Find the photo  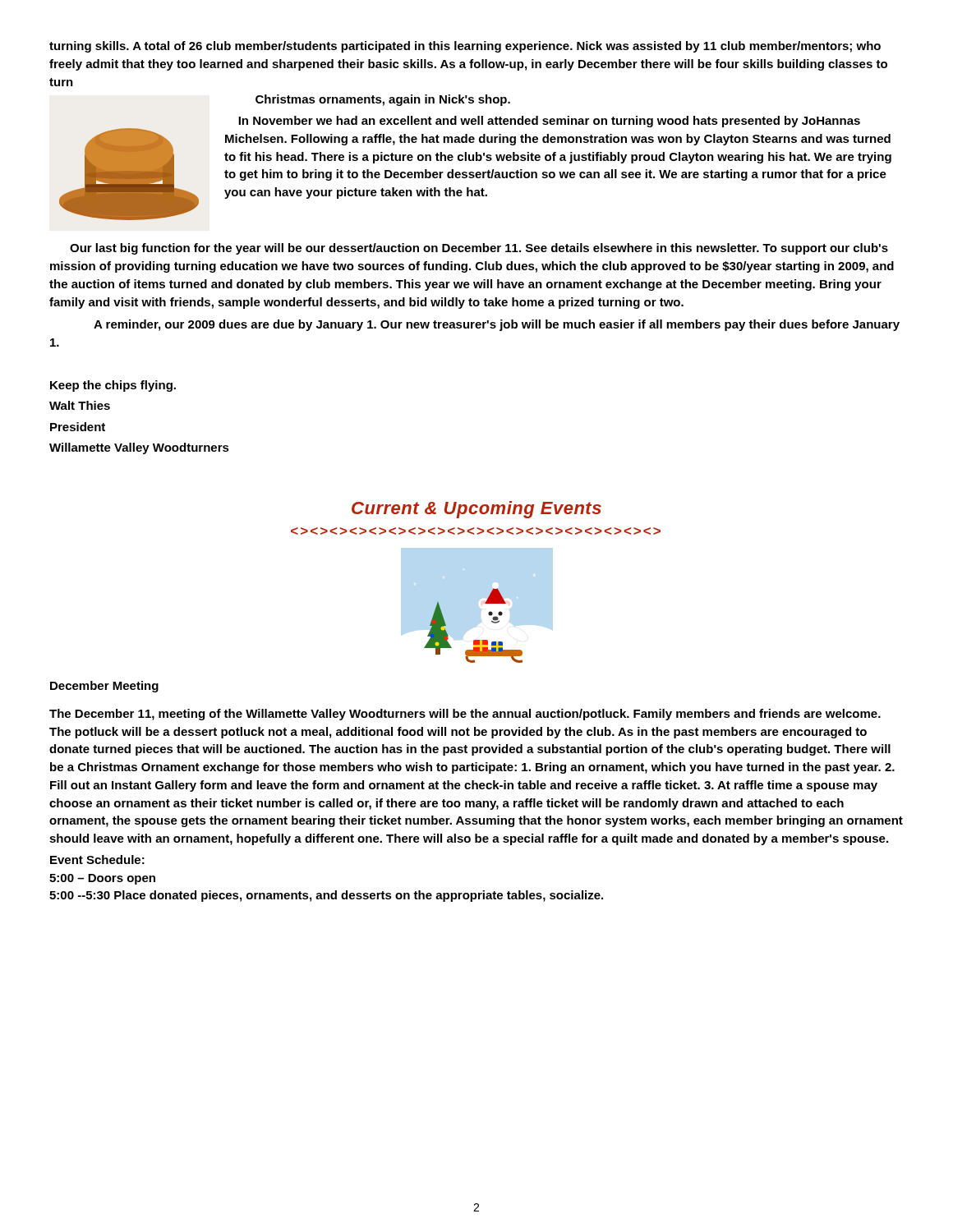(129, 163)
